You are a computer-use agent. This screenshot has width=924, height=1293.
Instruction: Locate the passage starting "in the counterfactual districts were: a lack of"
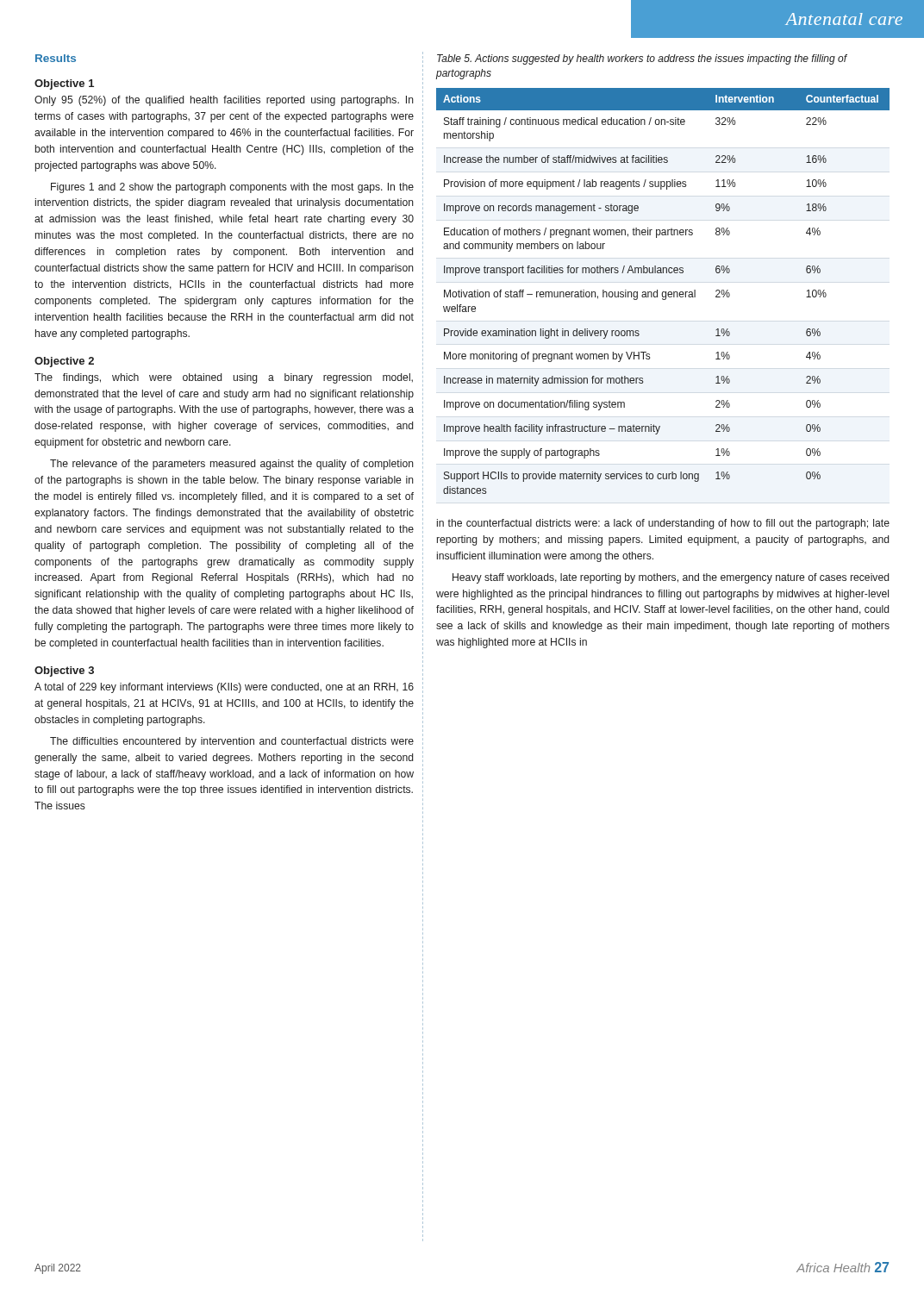(663, 583)
